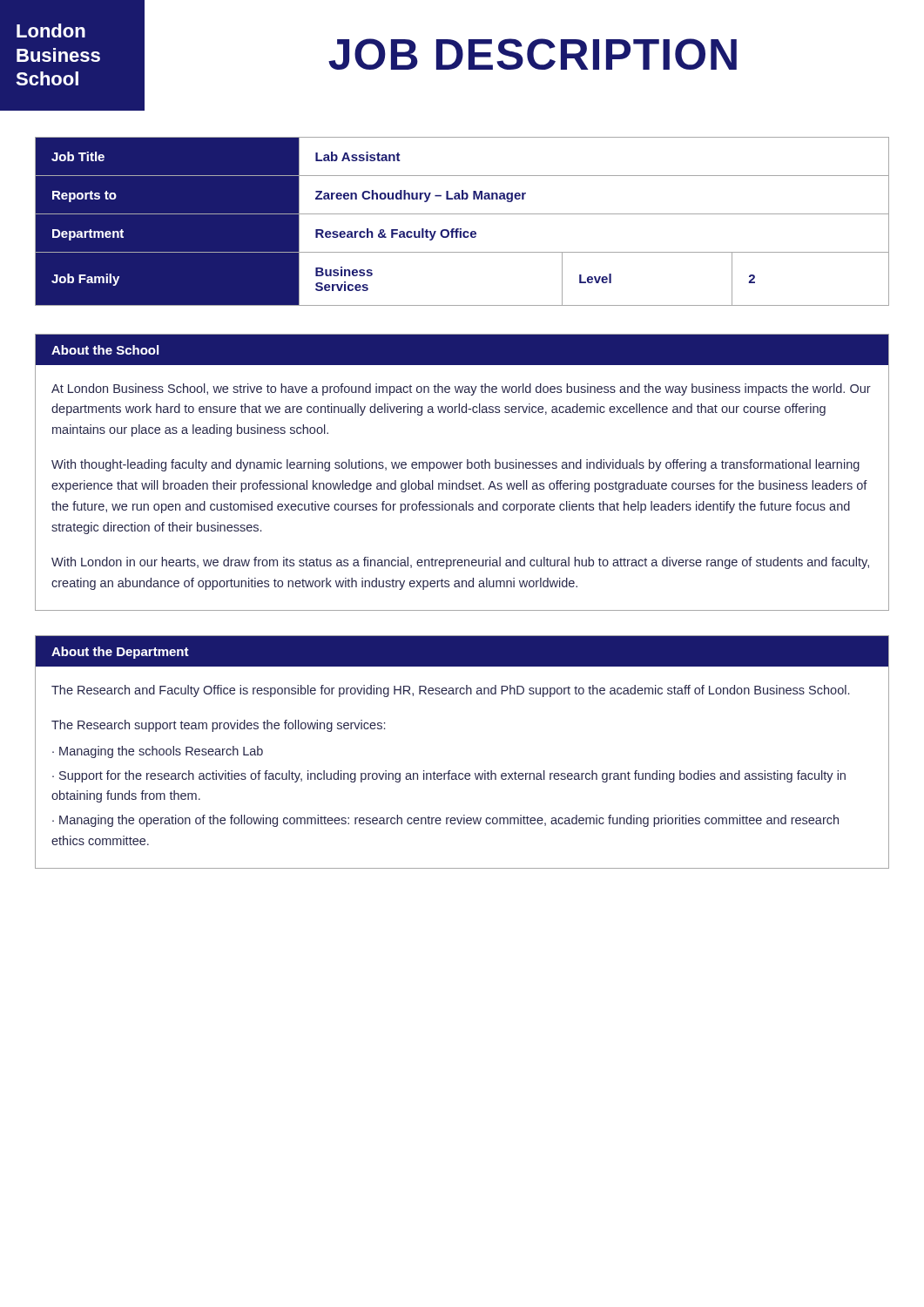The width and height of the screenshot is (924, 1307).
Task: Find the block starting "· Support for the research activities"
Action: (x=449, y=786)
